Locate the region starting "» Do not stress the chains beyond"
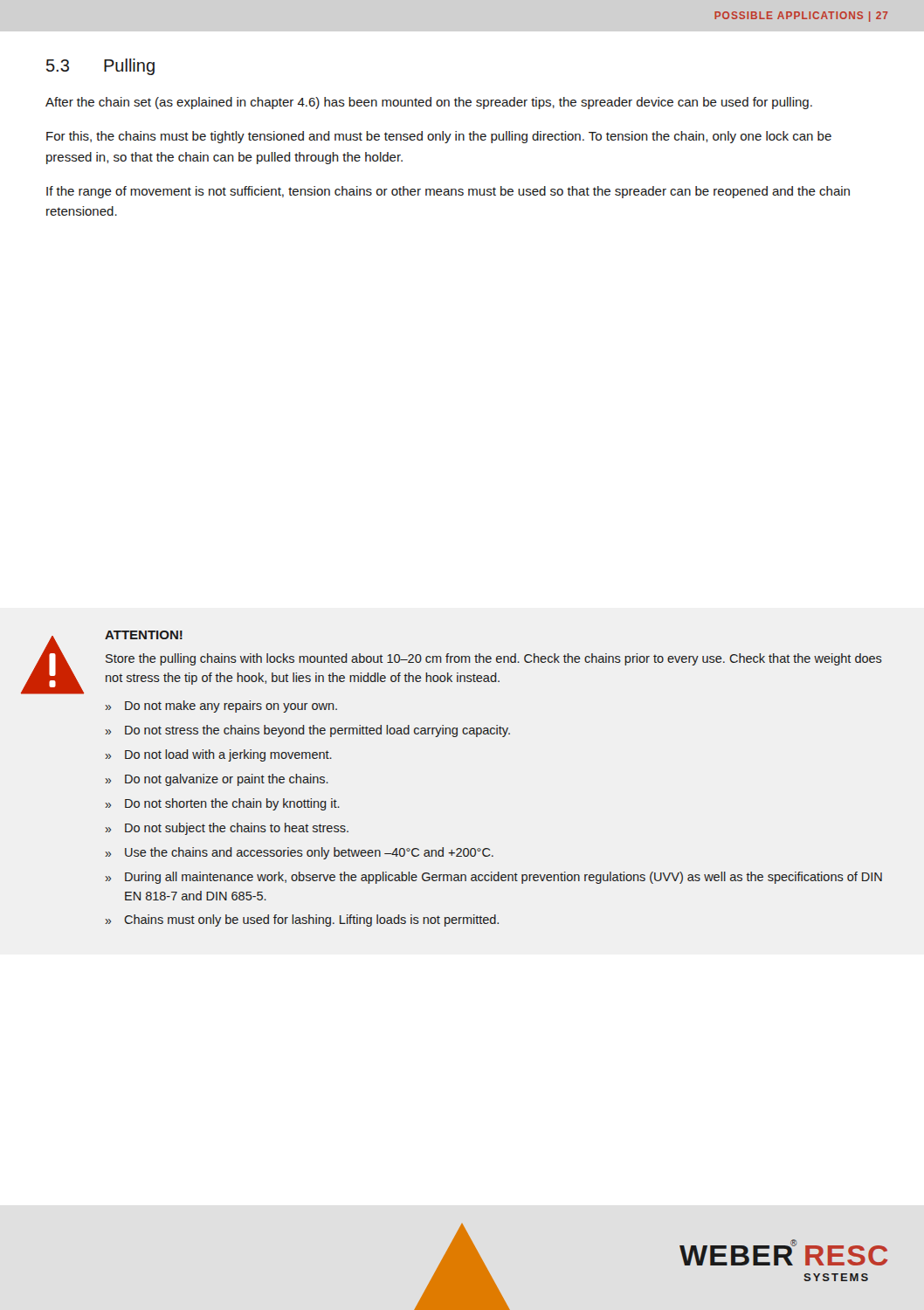This screenshot has height=1310, width=924. (308, 731)
